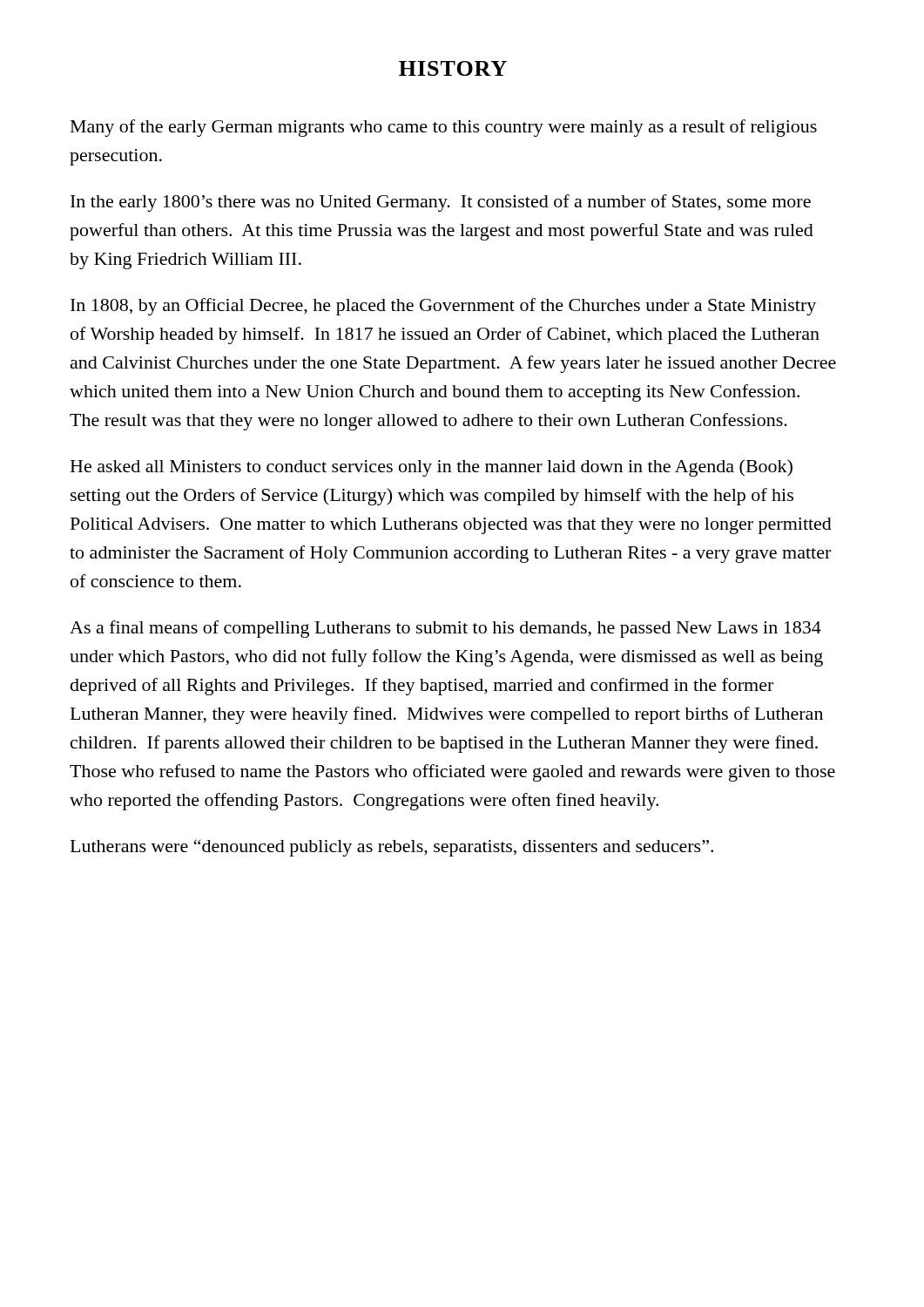Image resolution: width=924 pixels, height=1307 pixels.
Task: Where is the passage that starts "He asked all Ministers to"?
Action: coord(451,523)
